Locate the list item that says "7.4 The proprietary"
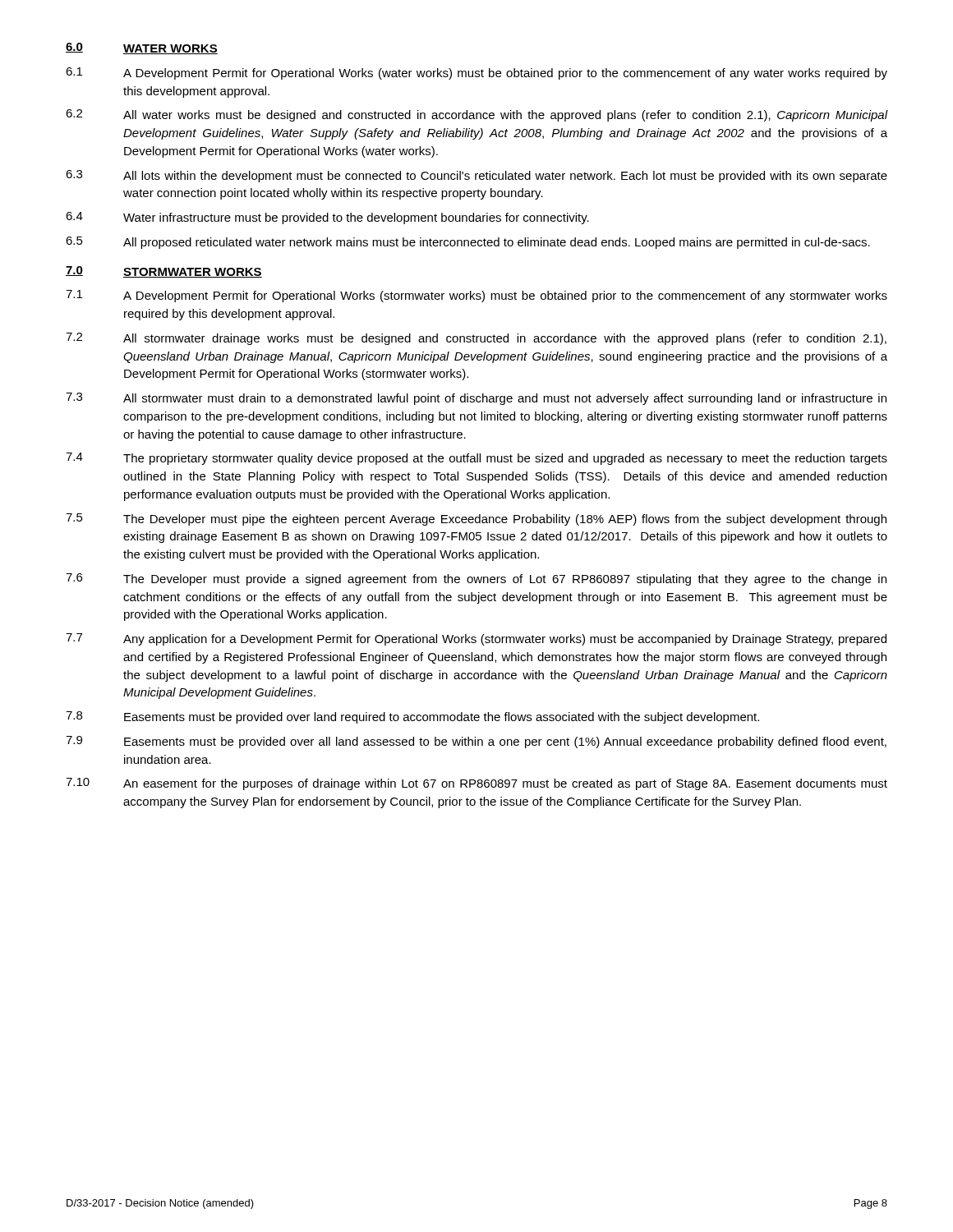 pyautogui.click(x=476, y=476)
